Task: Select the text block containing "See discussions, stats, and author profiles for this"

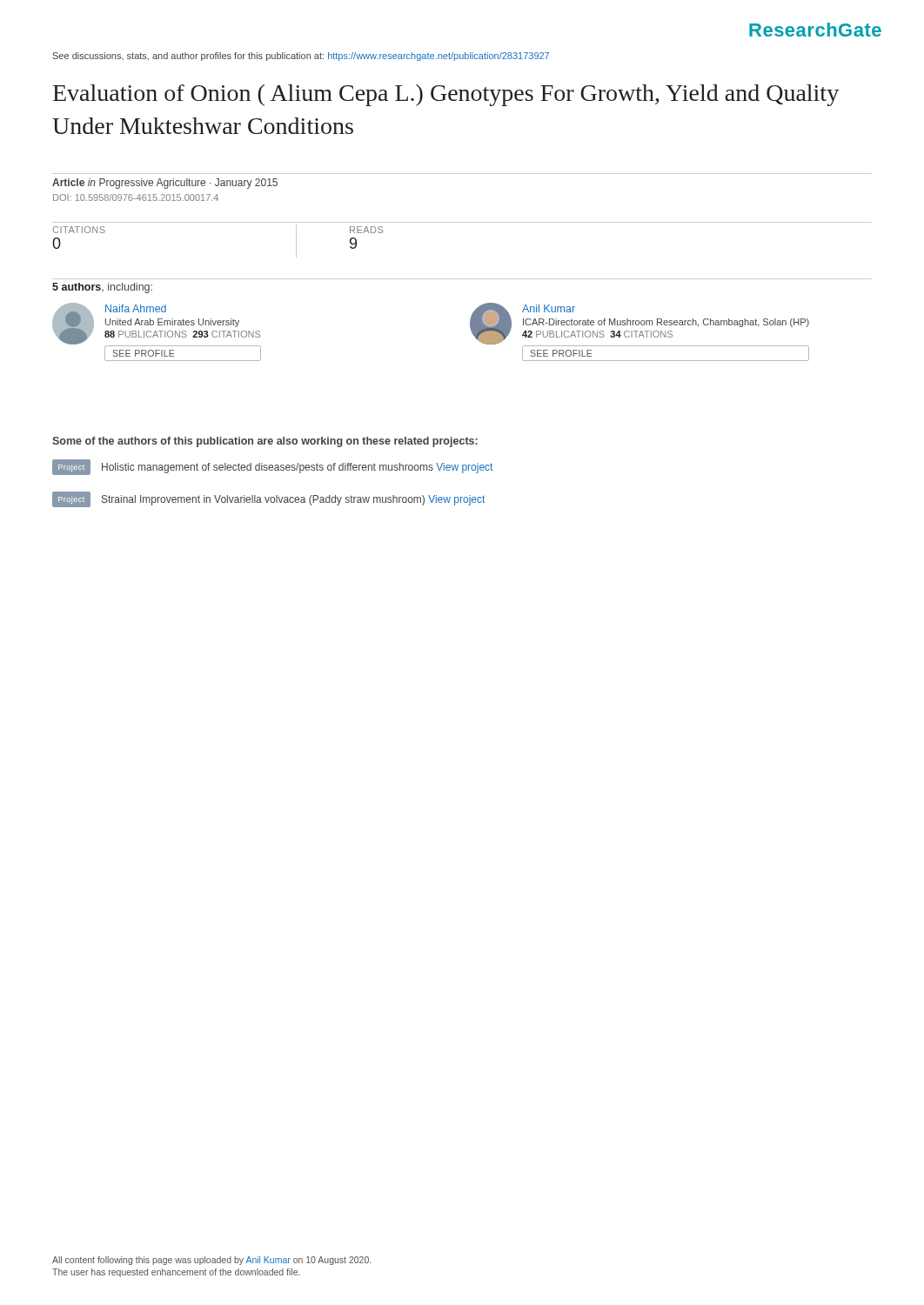Action: pyautogui.click(x=301, y=56)
